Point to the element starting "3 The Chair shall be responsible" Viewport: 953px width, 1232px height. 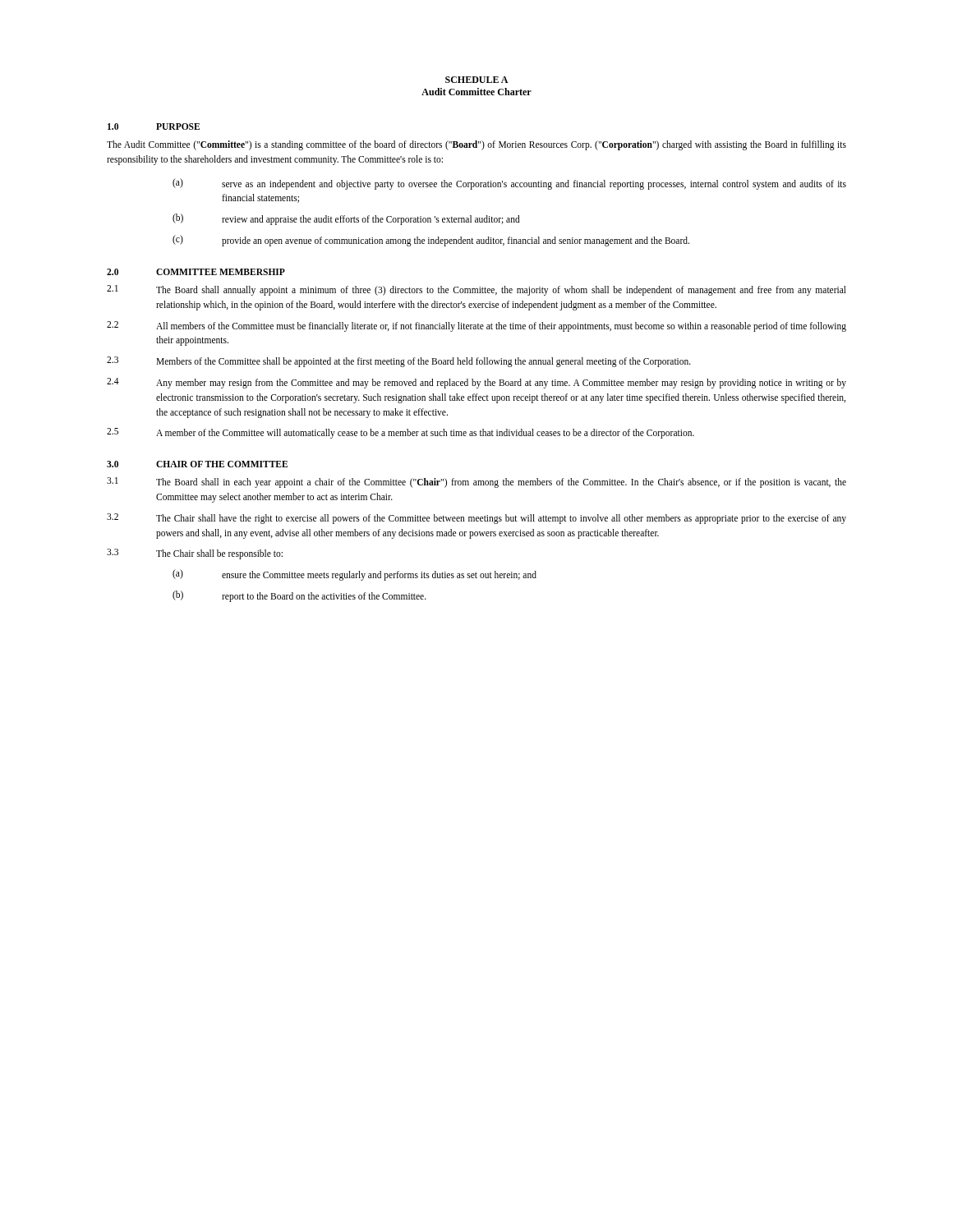pyautogui.click(x=195, y=554)
